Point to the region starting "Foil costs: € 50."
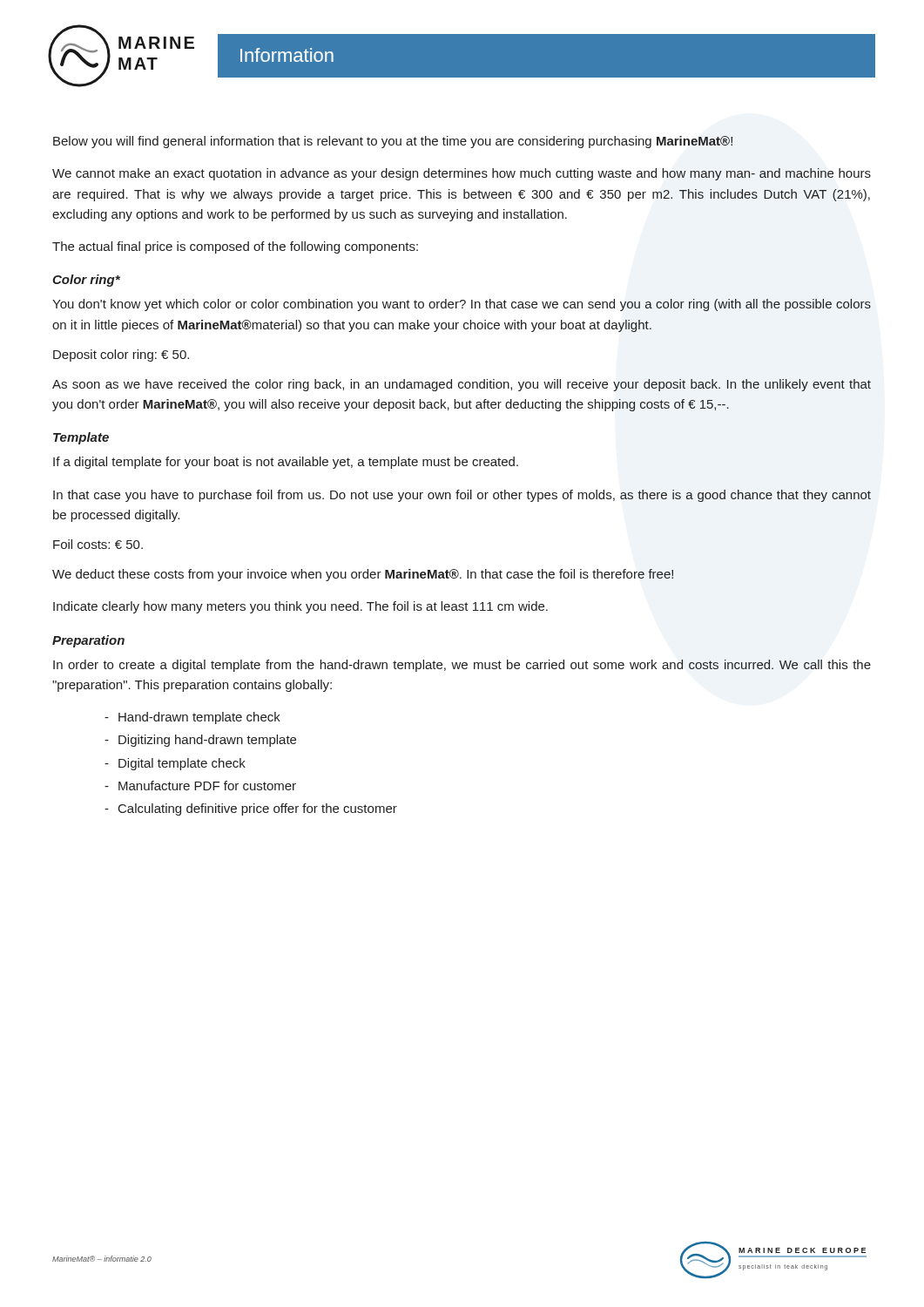 [98, 544]
